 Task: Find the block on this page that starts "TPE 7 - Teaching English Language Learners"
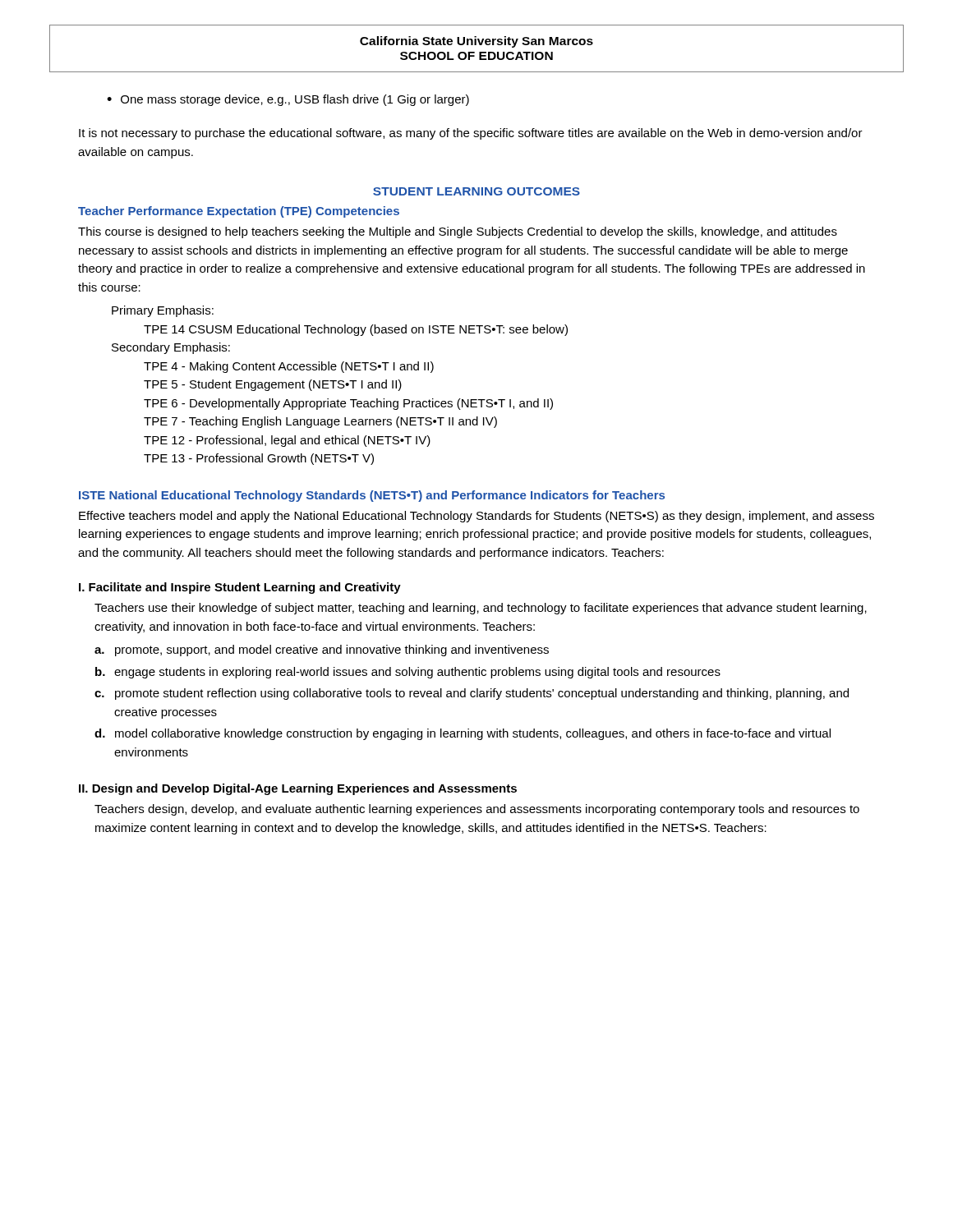[321, 421]
